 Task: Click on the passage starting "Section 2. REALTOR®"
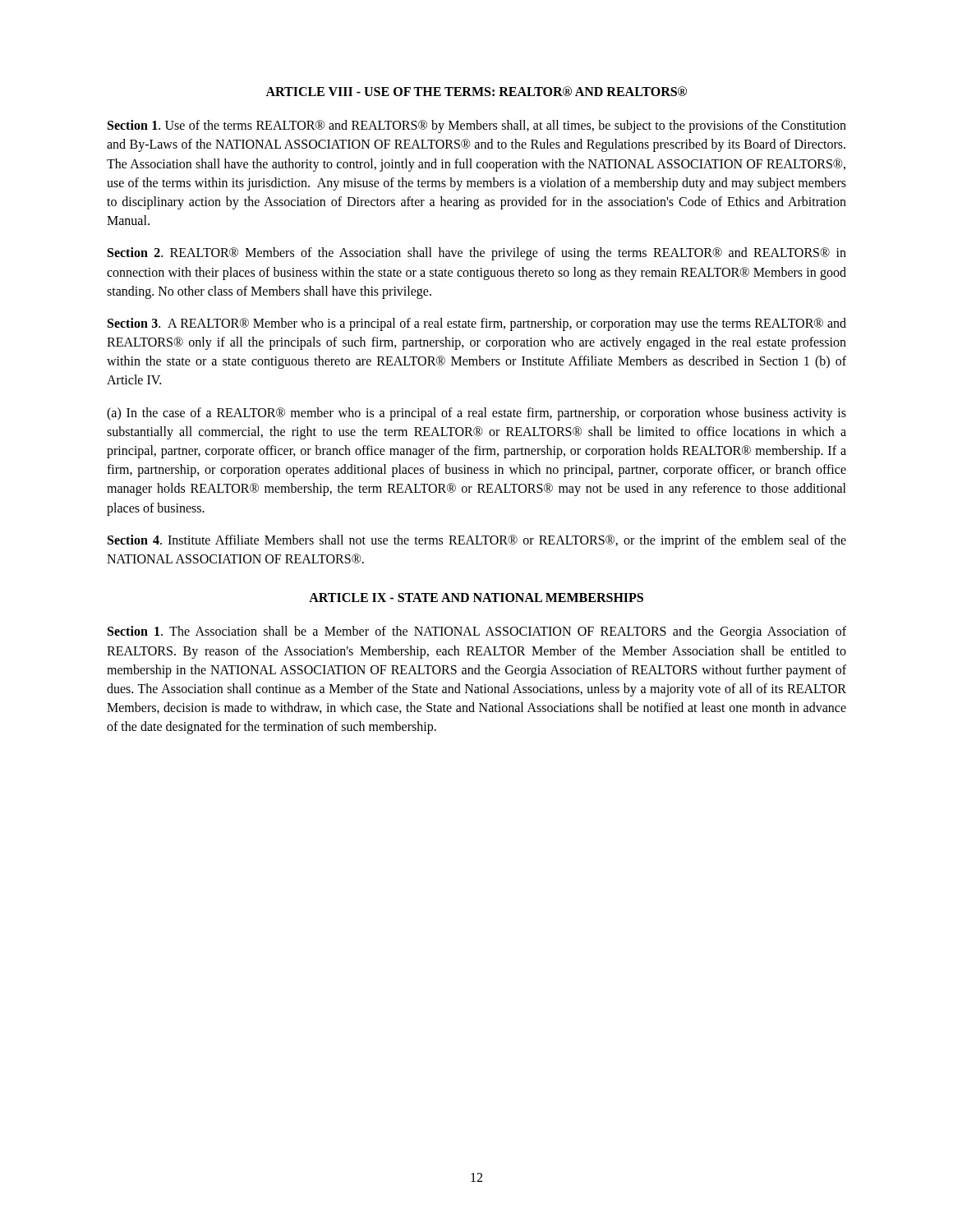coord(476,272)
